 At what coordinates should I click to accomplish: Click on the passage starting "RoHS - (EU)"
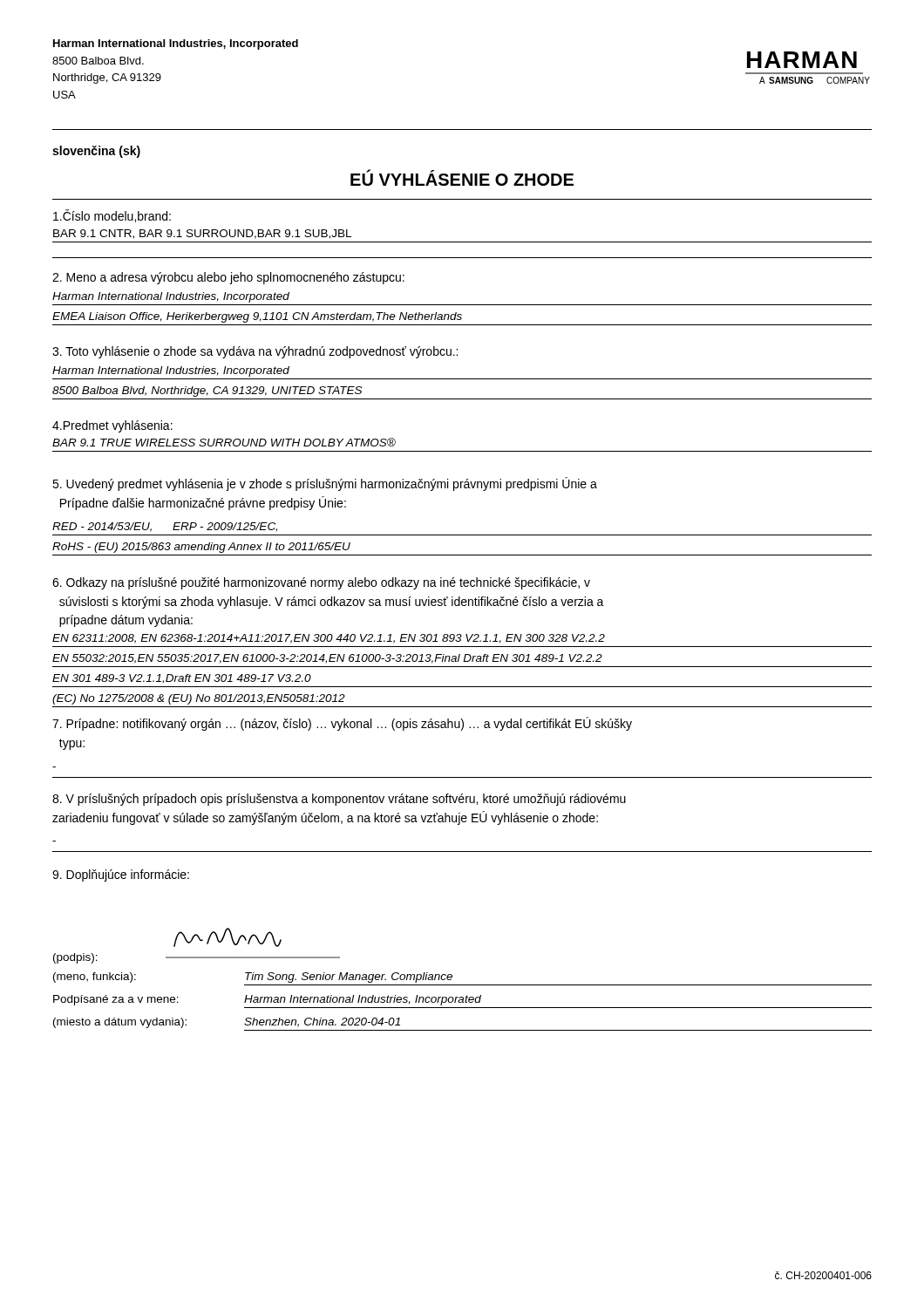click(x=201, y=546)
